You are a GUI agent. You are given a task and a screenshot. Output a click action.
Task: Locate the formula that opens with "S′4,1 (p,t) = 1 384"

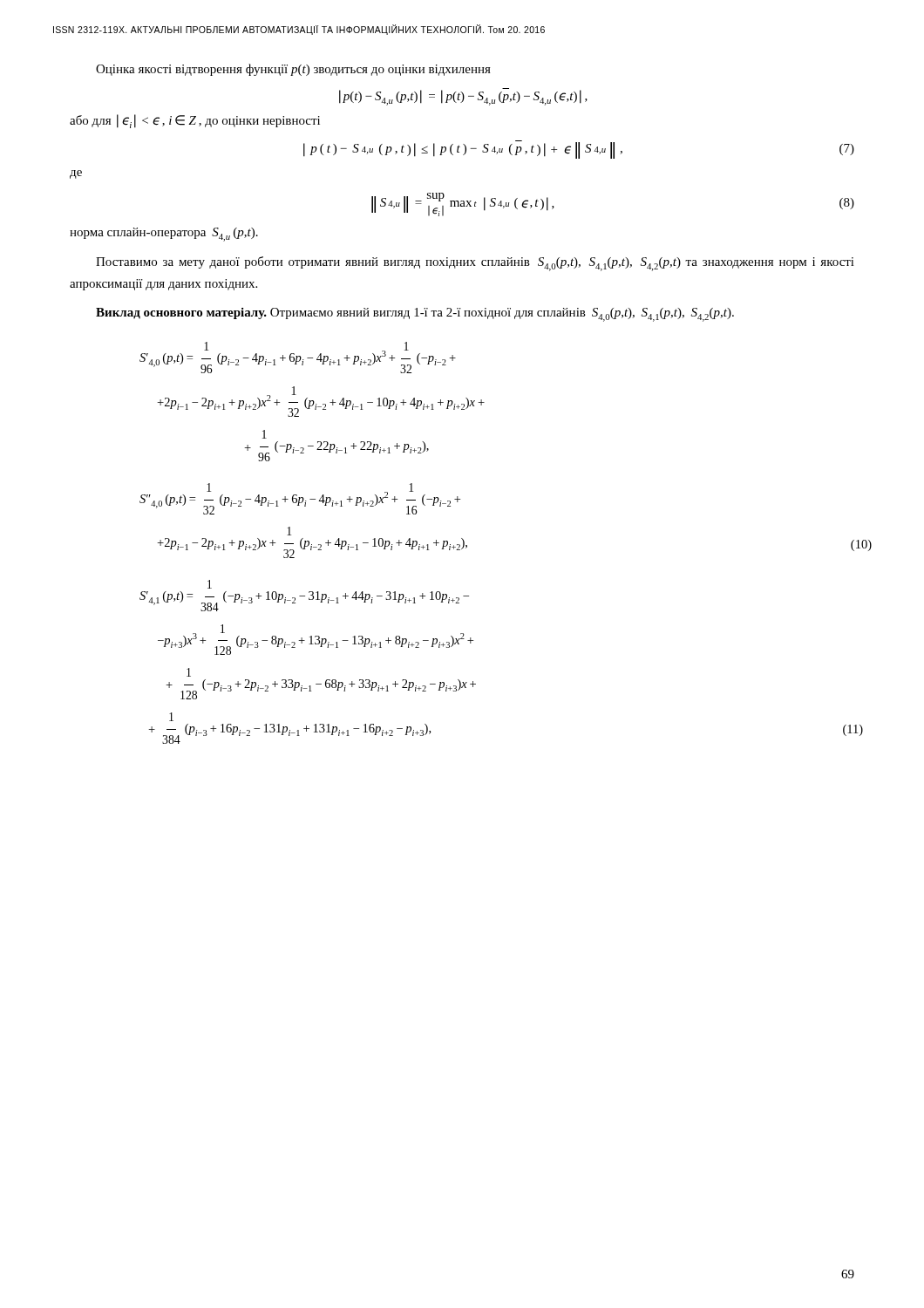(x=210, y=584)
